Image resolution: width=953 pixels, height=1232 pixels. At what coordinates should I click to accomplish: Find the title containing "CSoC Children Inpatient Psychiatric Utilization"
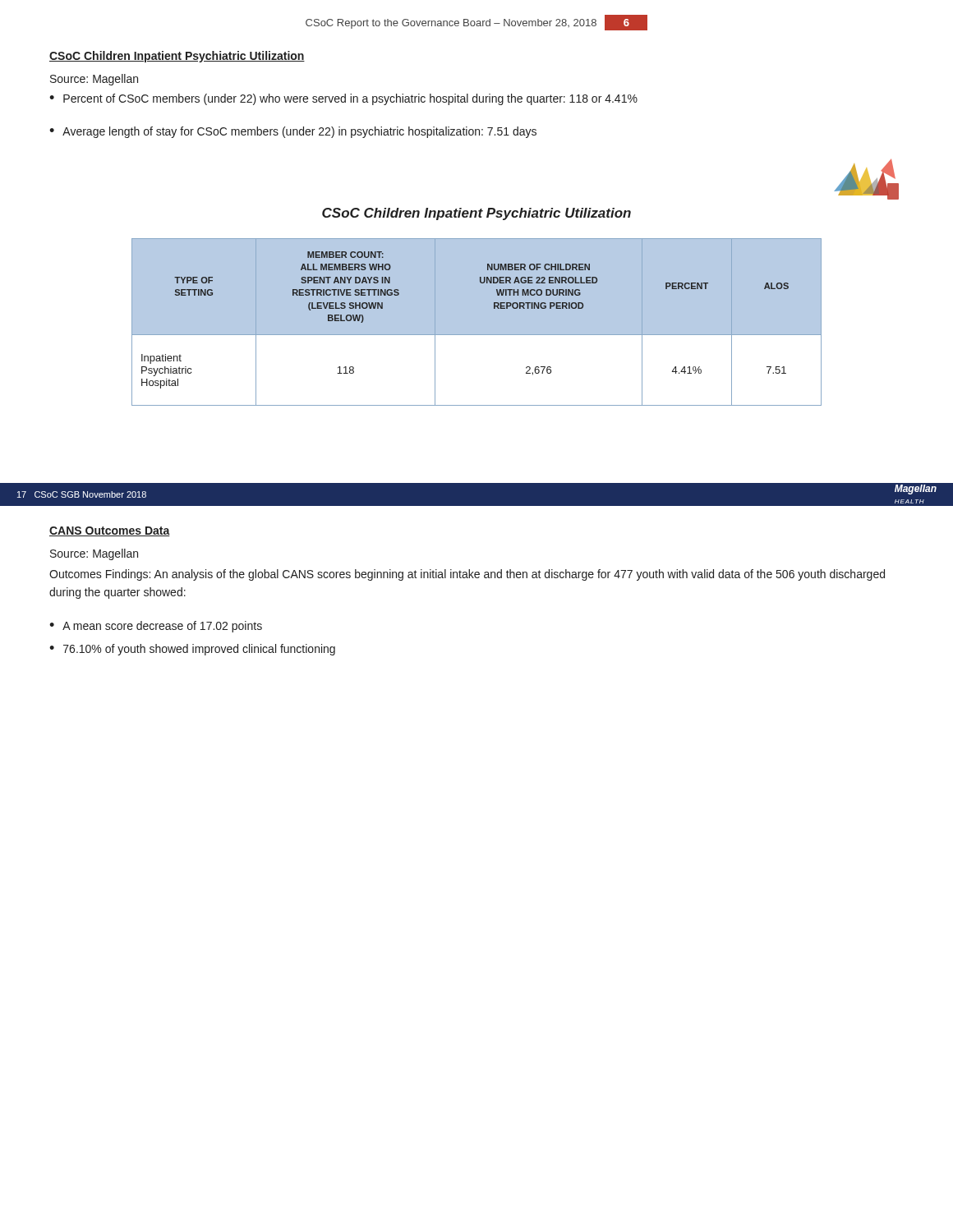[x=476, y=213]
